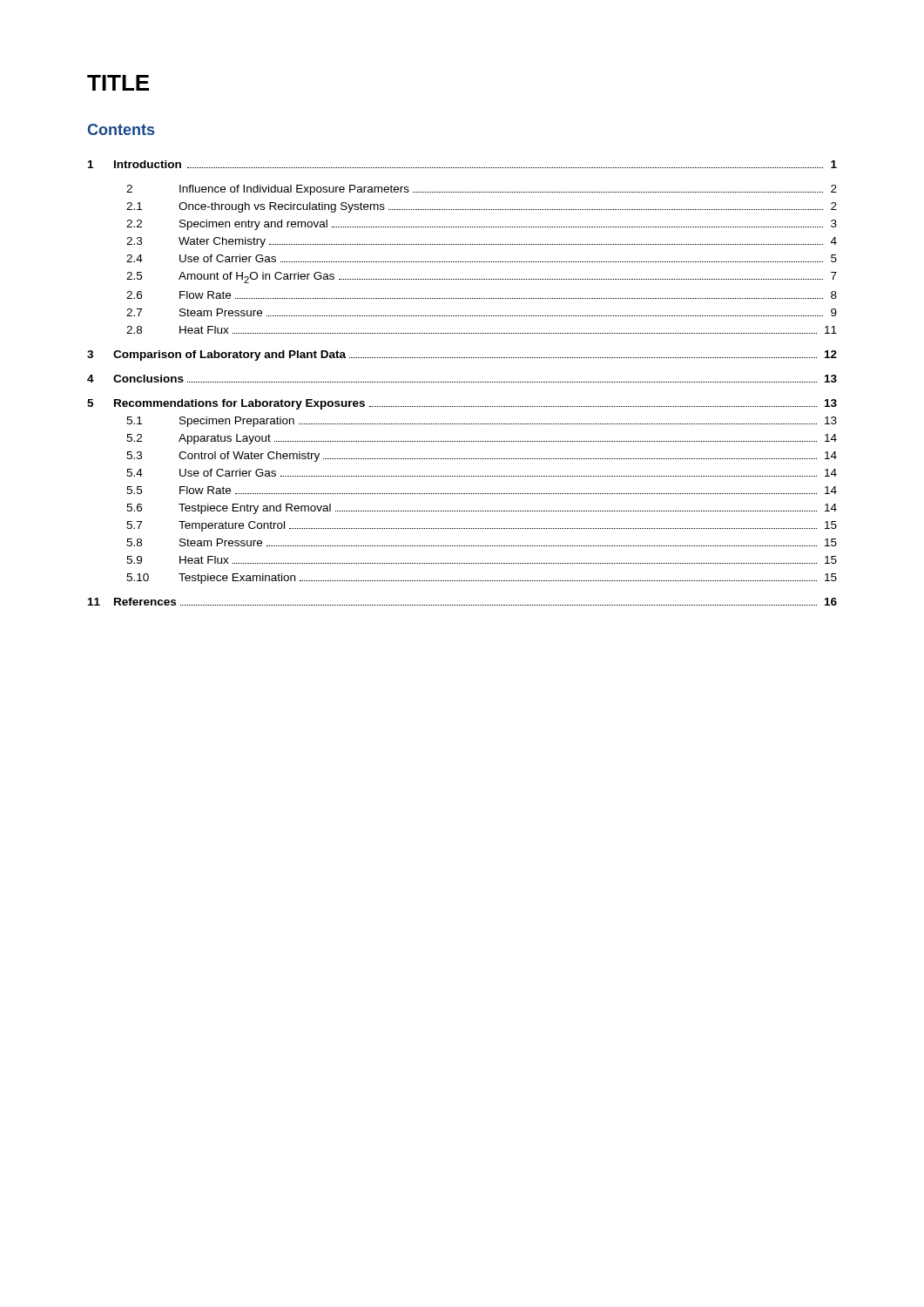Find the list item containing "5.2 Apparatus Layout 14"
This screenshot has width=924, height=1307.
(x=462, y=438)
